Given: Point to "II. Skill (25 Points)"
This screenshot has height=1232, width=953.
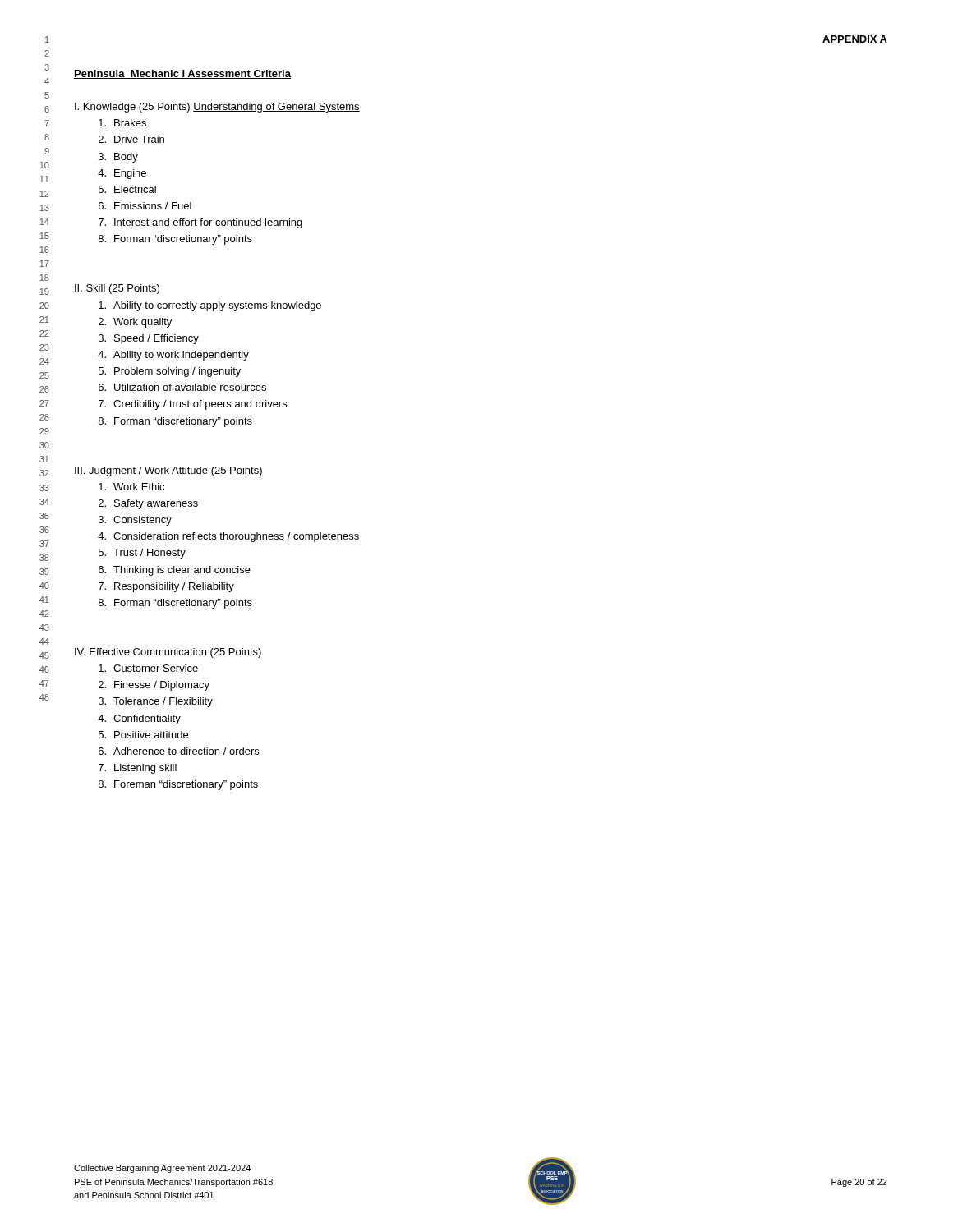Looking at the screenshot, I should click(117, 288).
